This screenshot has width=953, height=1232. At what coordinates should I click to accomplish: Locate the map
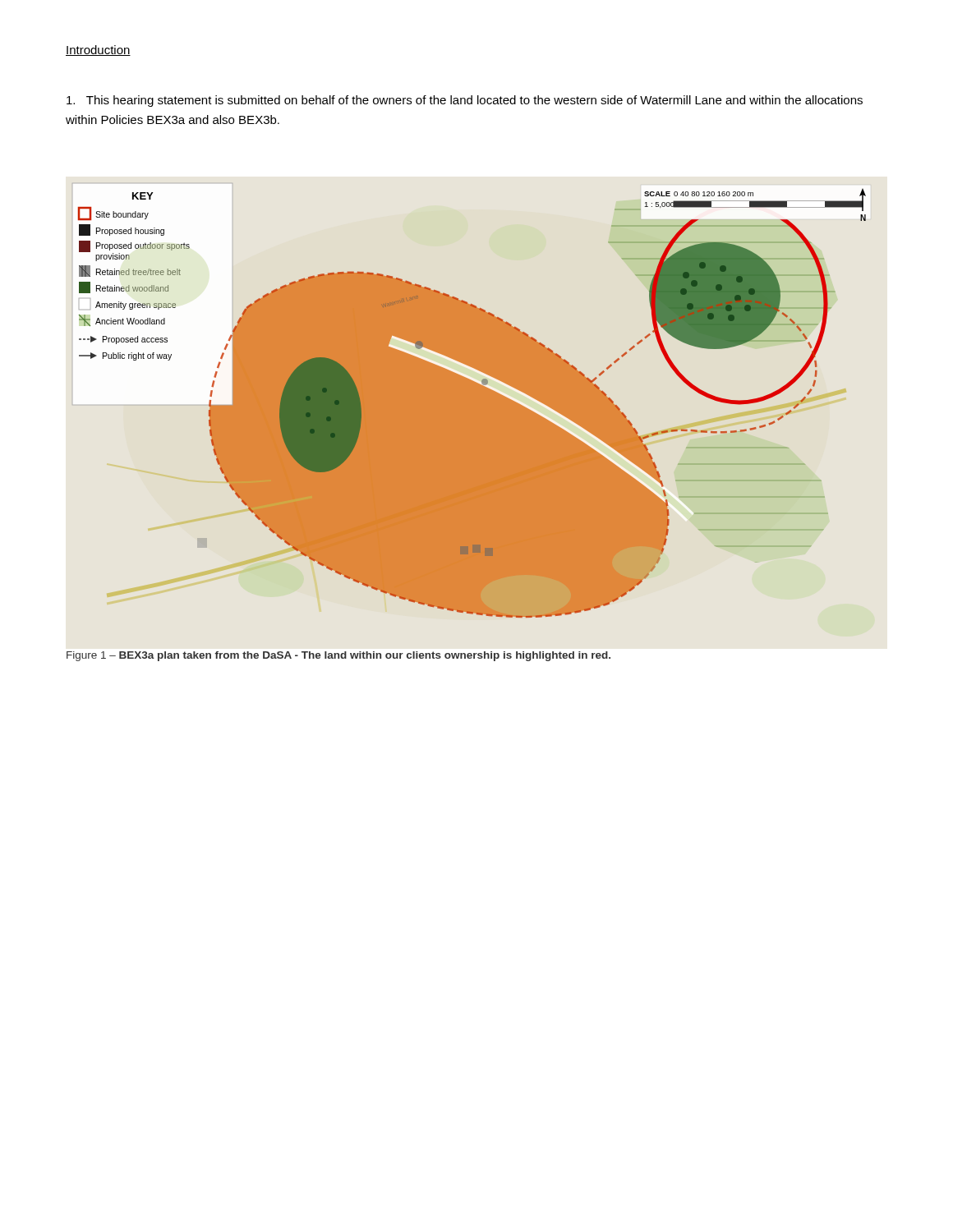point(476,413)
